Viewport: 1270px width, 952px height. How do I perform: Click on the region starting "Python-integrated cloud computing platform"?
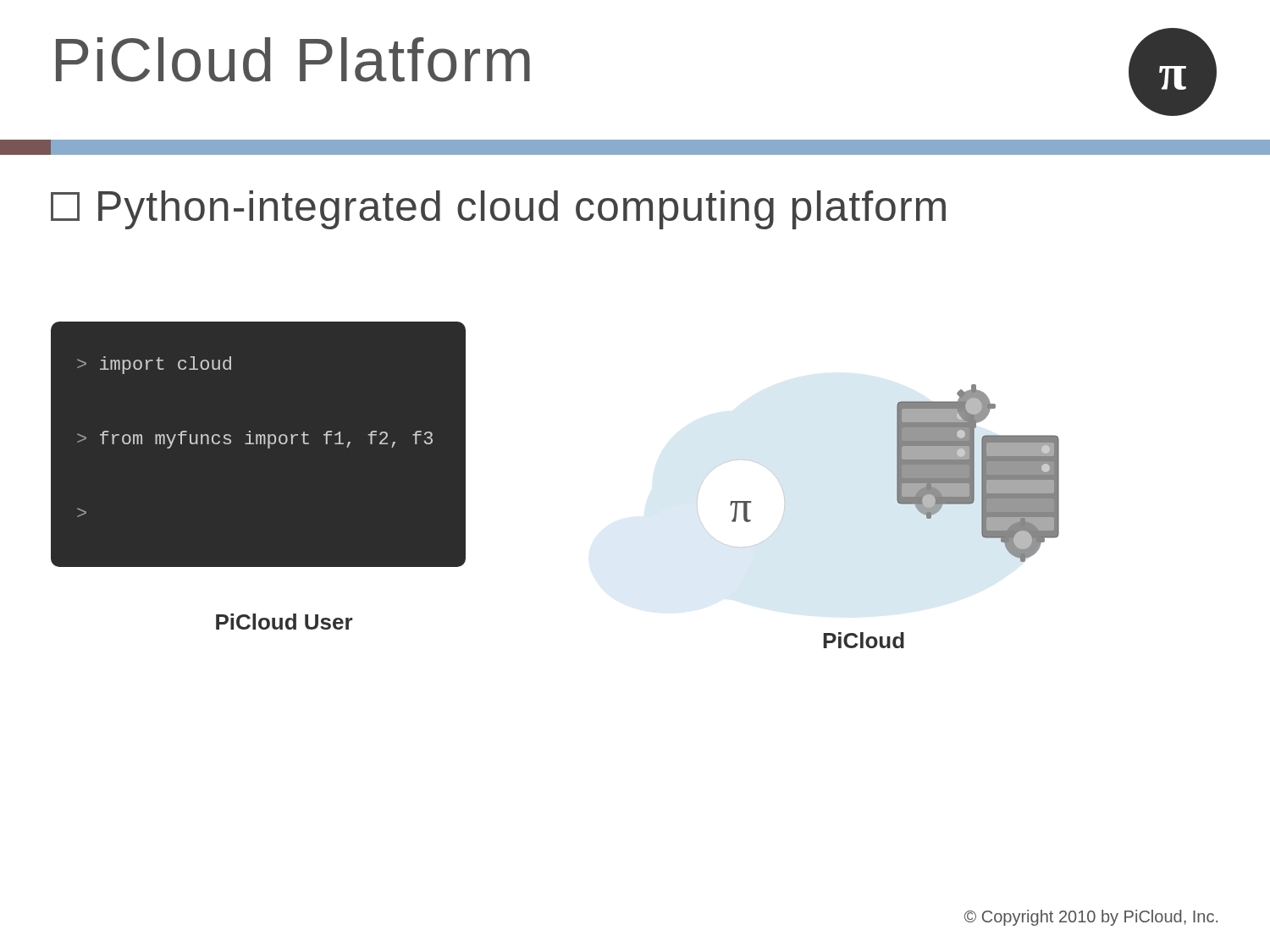(500, 206)
